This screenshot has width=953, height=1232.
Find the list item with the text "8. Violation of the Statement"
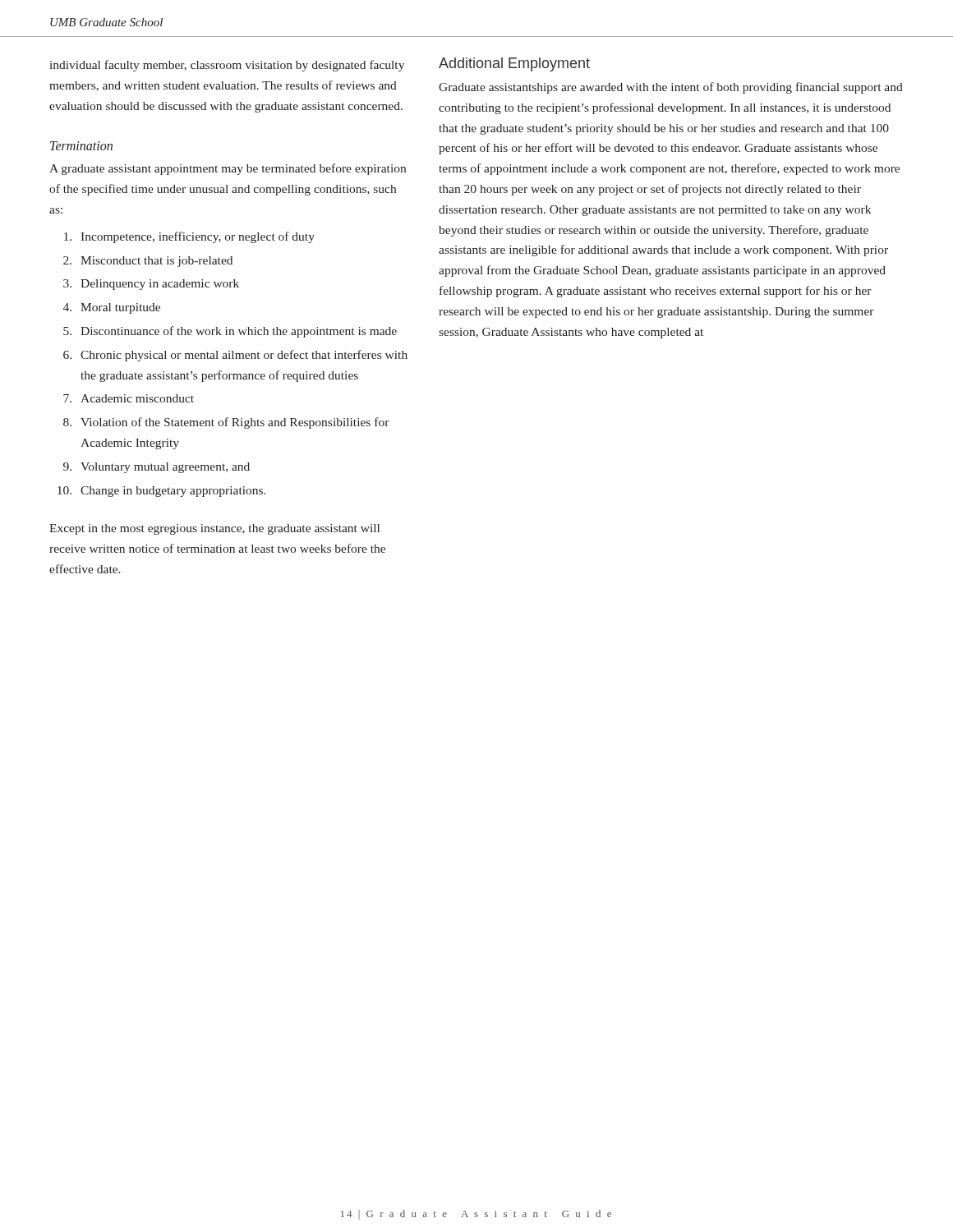(x=229, y=433)
